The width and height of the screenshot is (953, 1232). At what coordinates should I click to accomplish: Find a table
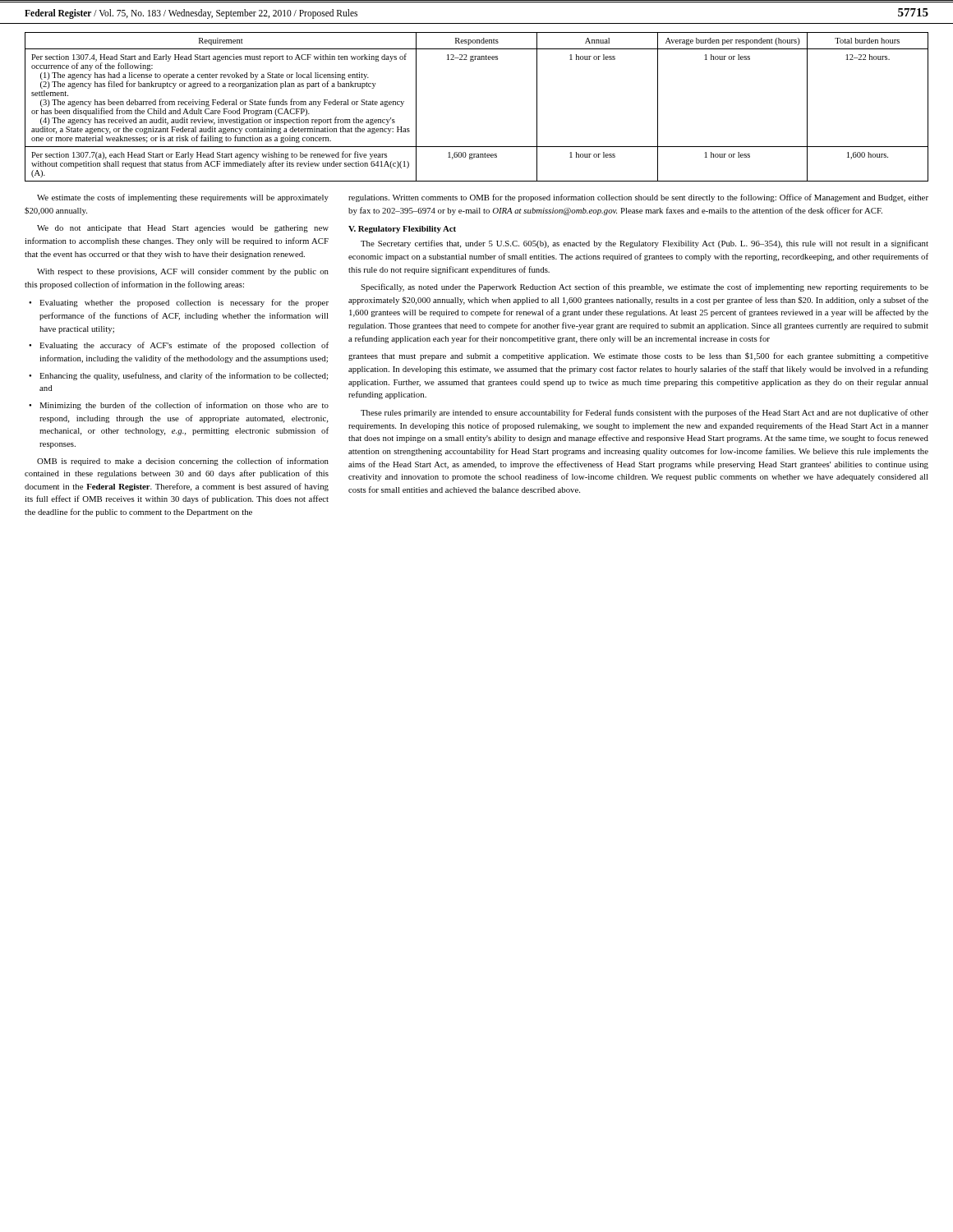pos(476,107)
